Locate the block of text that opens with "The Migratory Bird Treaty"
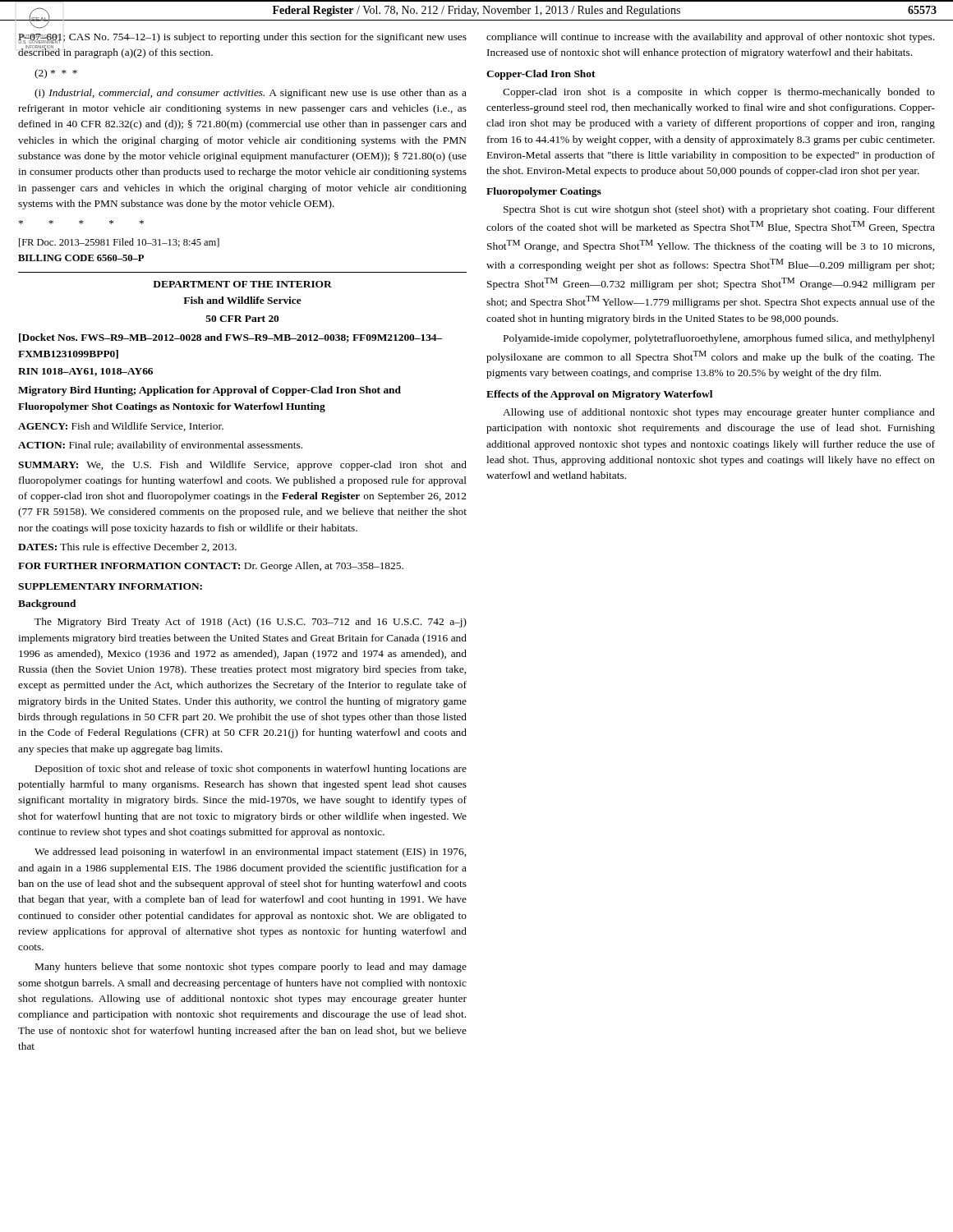Viewport: 953px width, 1232px height. pos(242,834)
